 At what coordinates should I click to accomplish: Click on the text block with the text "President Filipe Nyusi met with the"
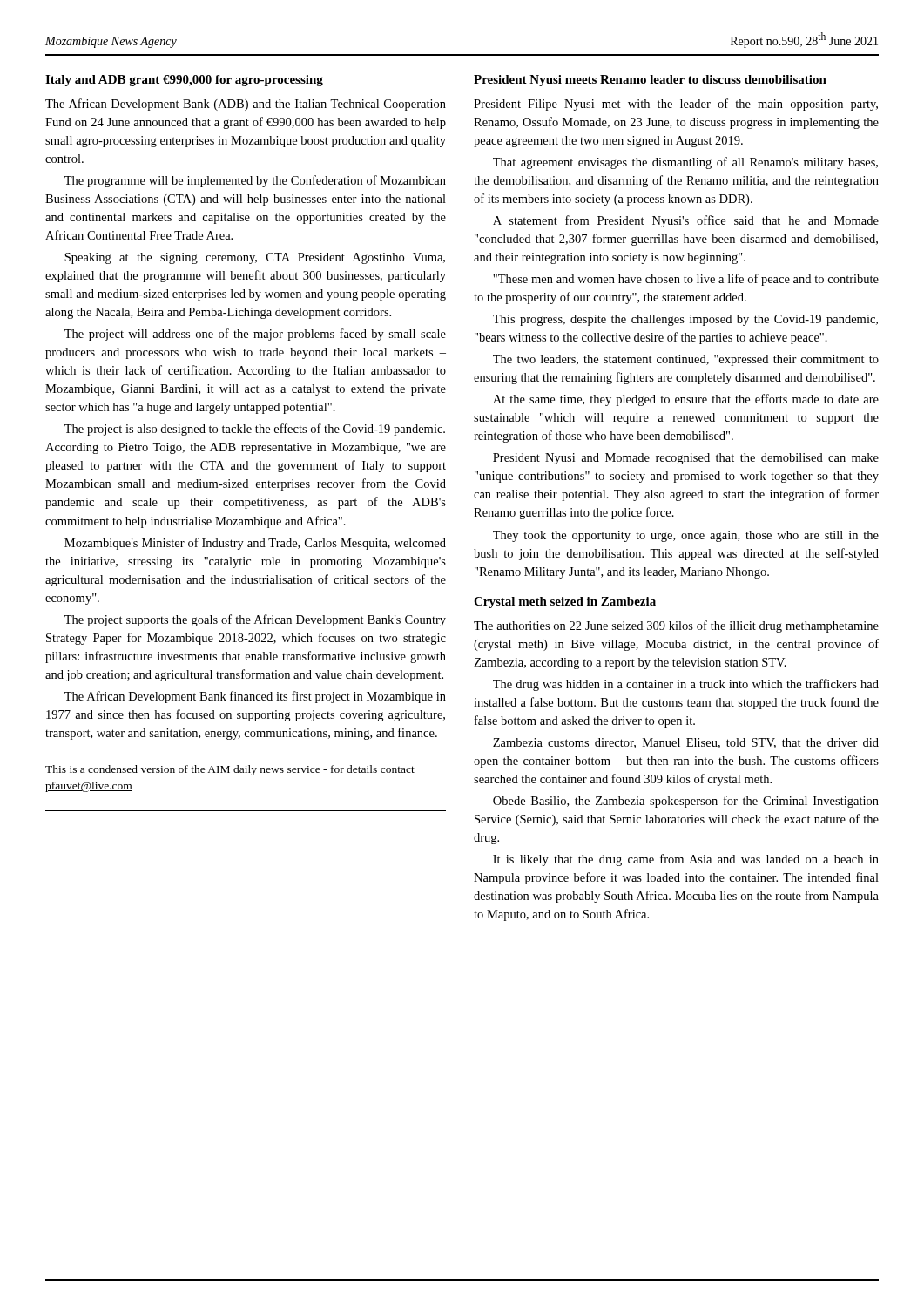pyautogui.click(x=676, y=338)
